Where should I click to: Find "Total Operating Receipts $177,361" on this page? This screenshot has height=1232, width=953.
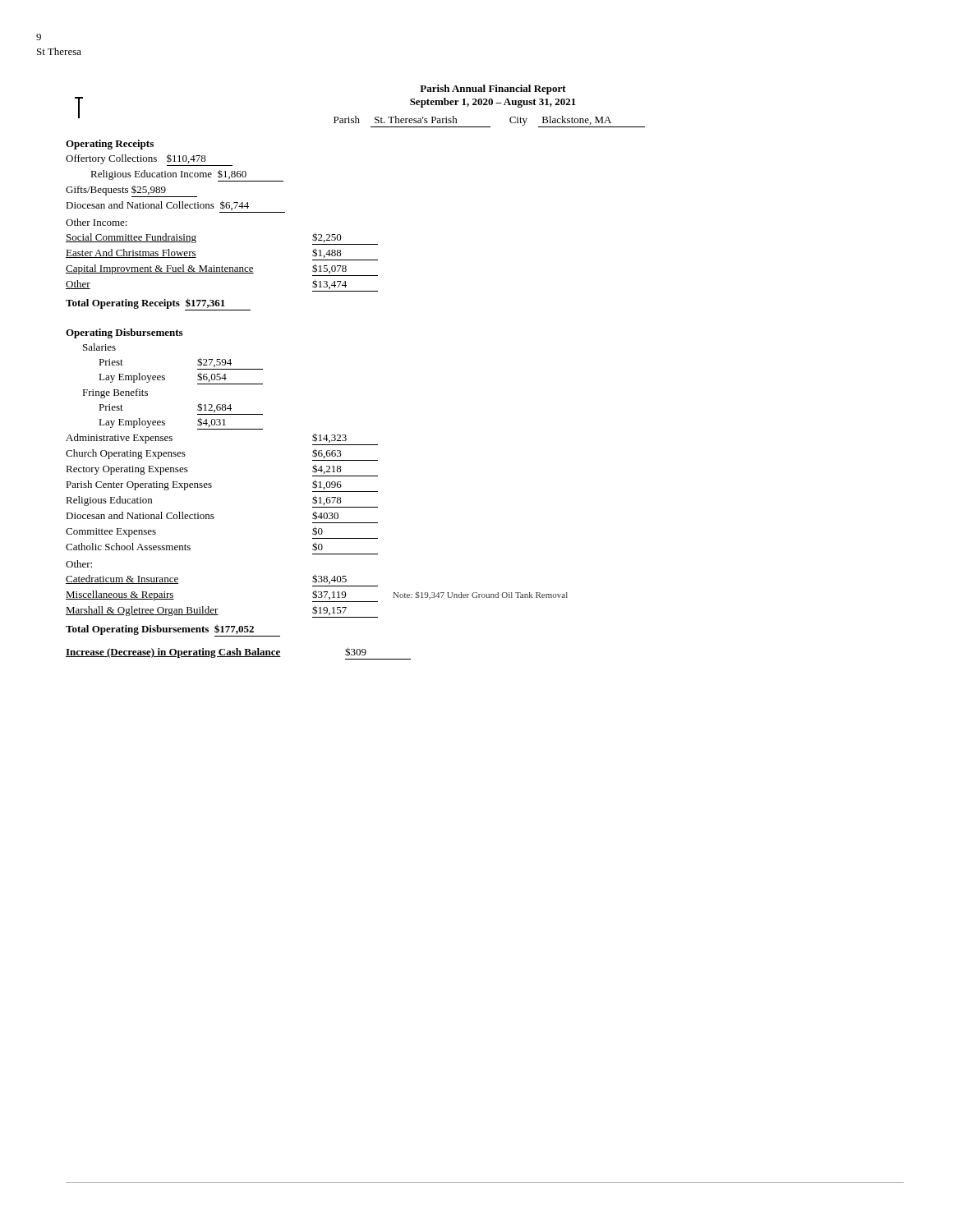click(x=158, y=304)
